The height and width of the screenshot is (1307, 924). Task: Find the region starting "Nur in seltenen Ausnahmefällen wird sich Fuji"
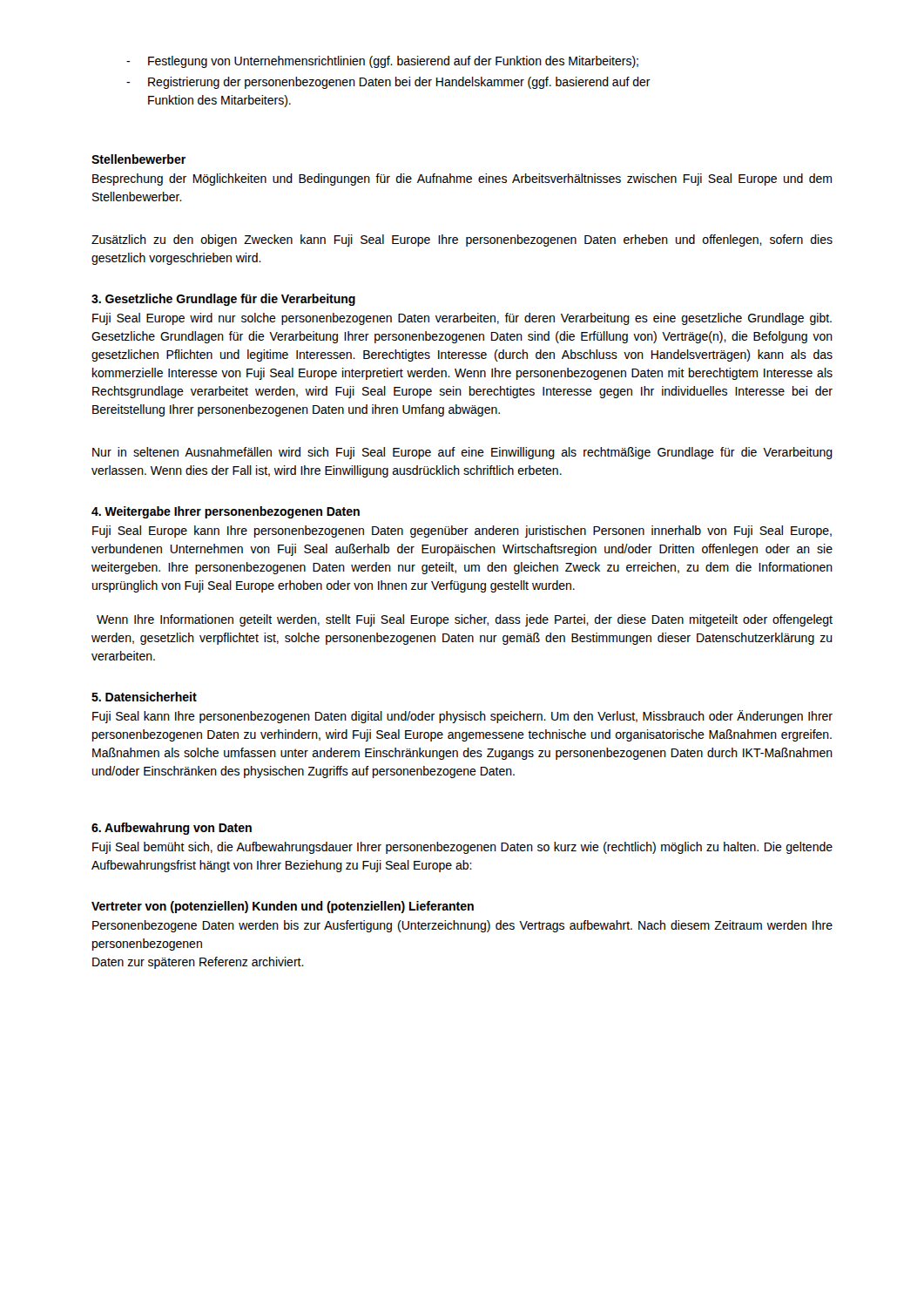(x=462, y=462)
